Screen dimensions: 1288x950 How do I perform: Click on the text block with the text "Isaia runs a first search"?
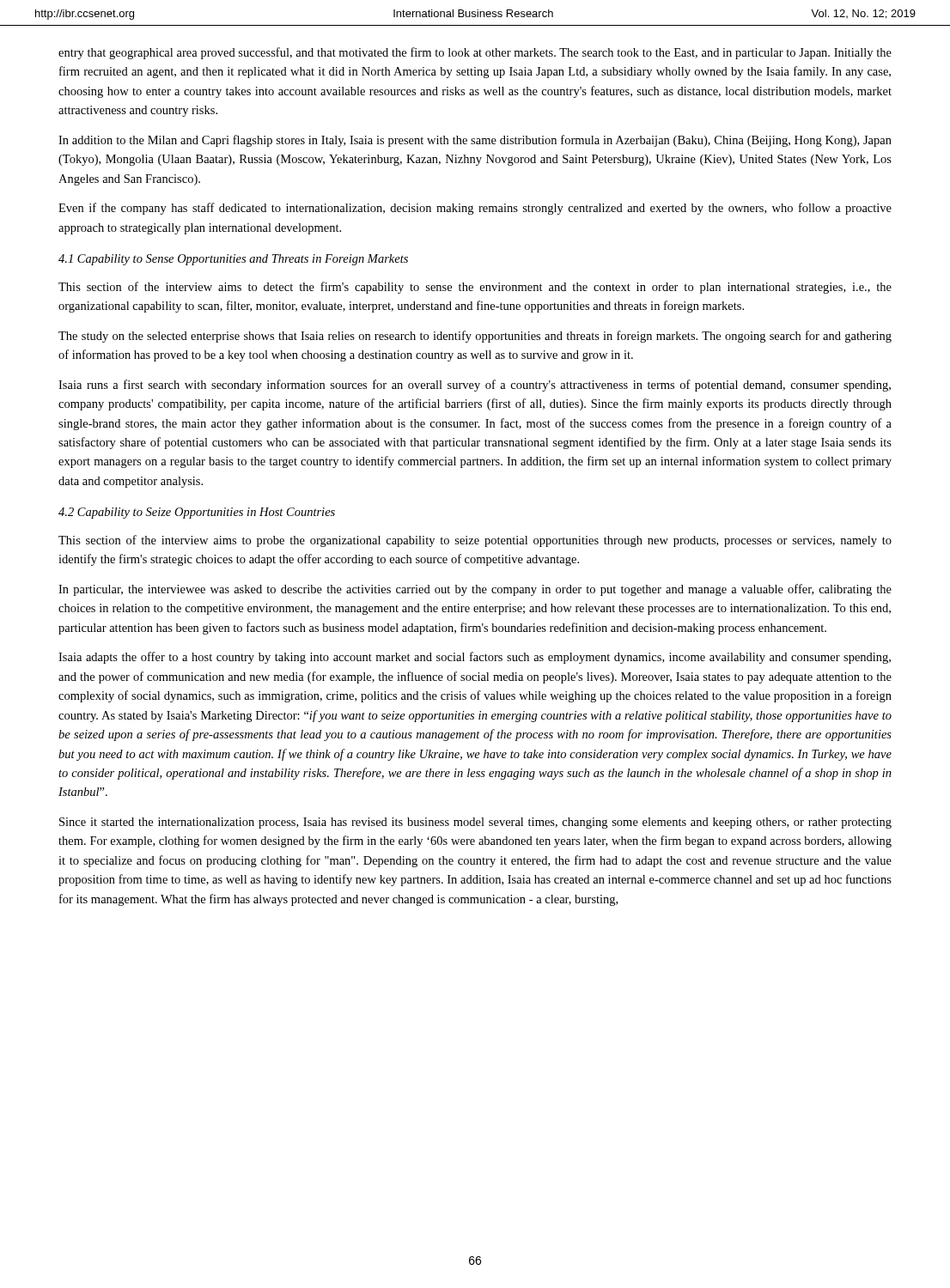(475, 433)
